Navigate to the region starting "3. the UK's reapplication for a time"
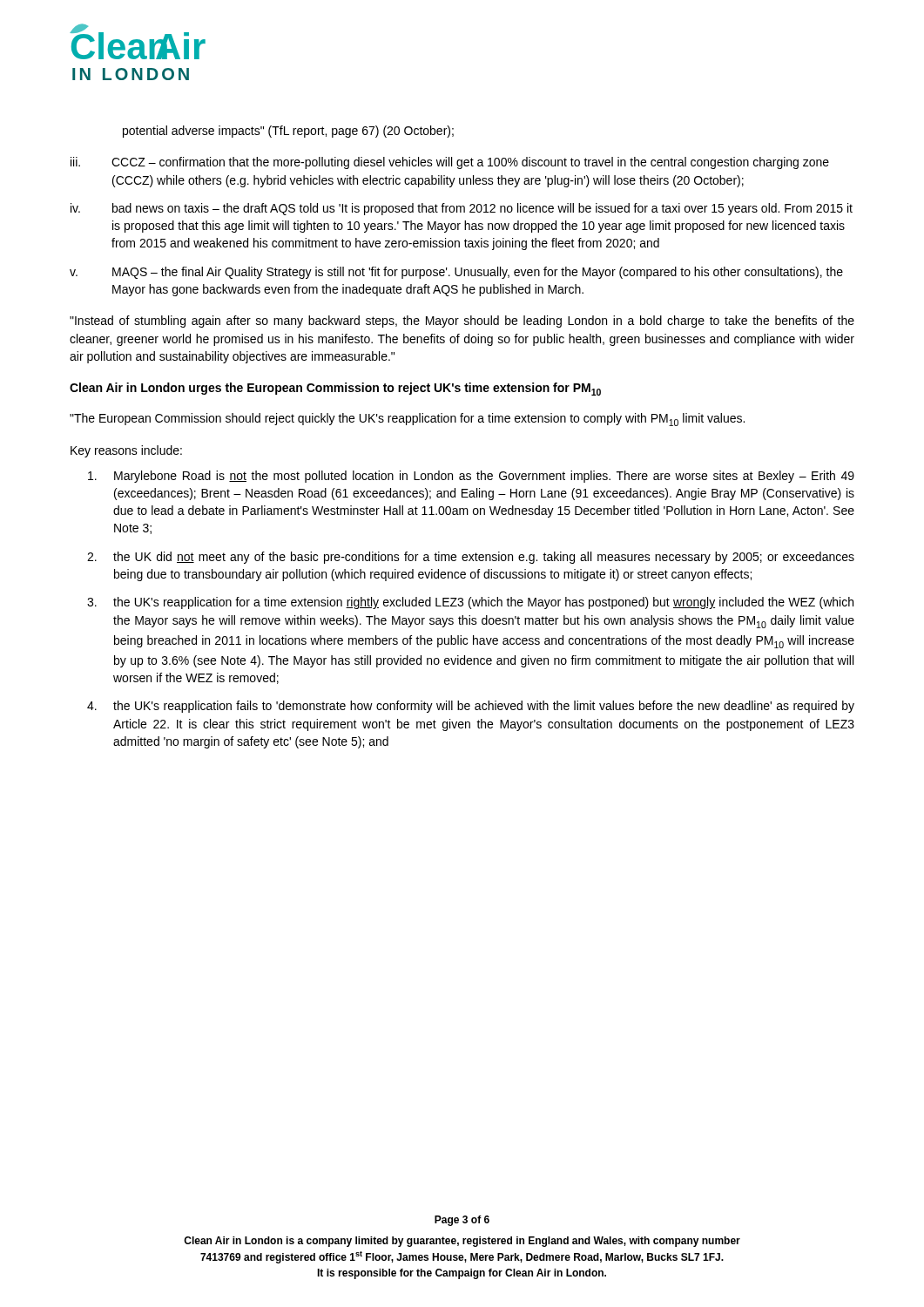The width and height of the screenshot is (924, 1307). point(471,640)
